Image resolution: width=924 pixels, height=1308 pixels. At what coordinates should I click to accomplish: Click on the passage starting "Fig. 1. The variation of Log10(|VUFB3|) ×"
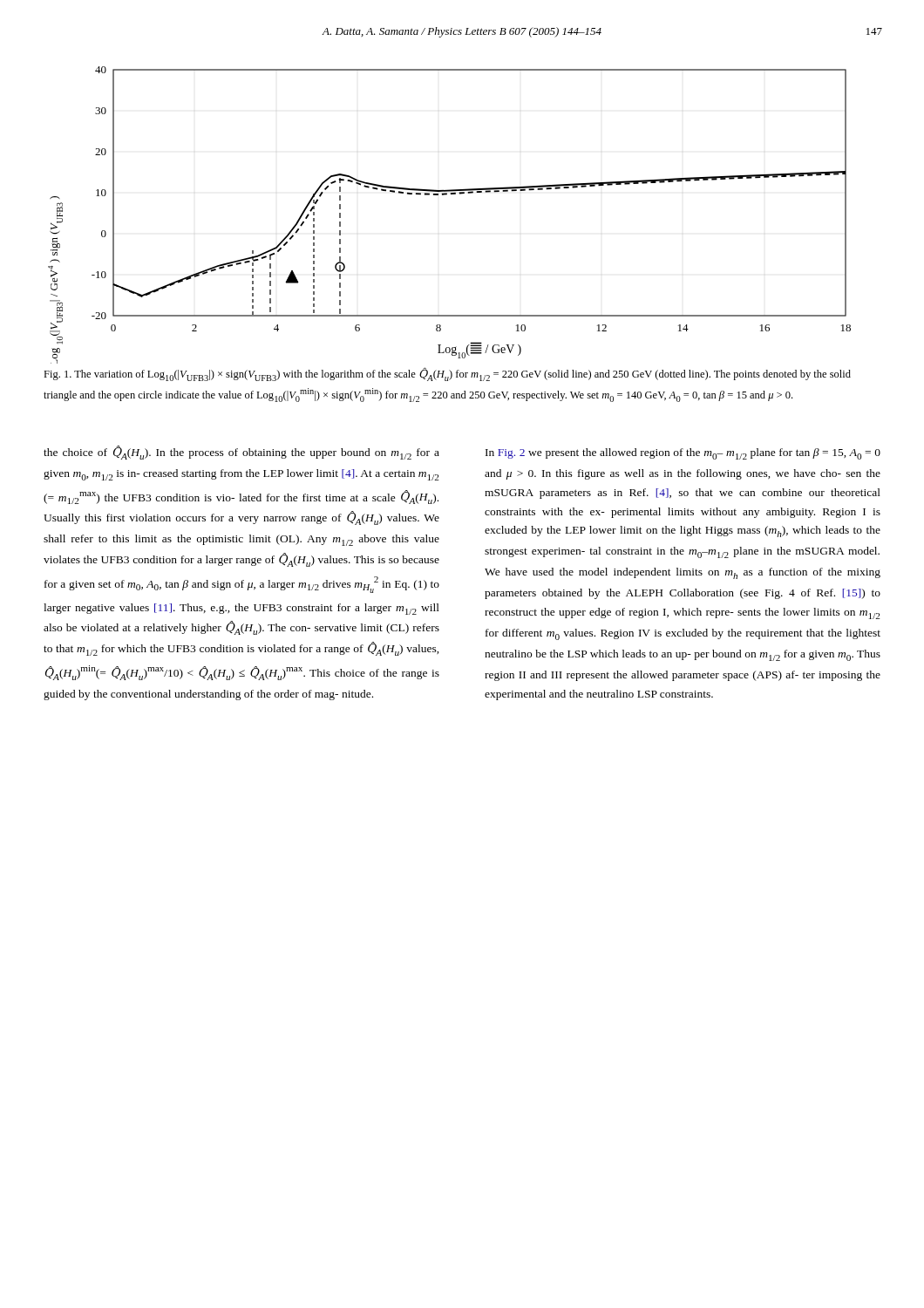[x=447, y=386]
